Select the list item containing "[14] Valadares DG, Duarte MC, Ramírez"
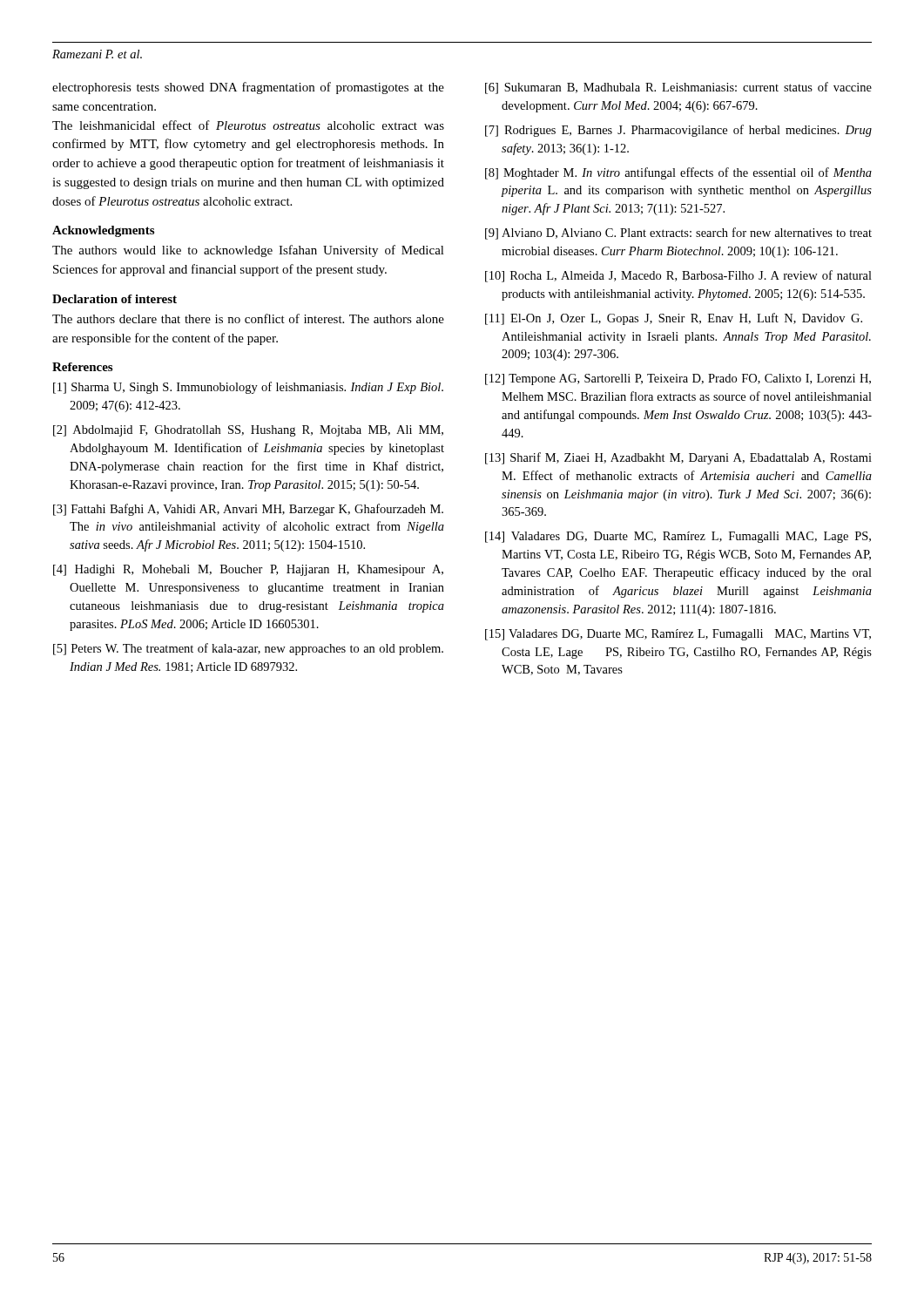This screenshot has height=1307, width=924. point(678,572)
